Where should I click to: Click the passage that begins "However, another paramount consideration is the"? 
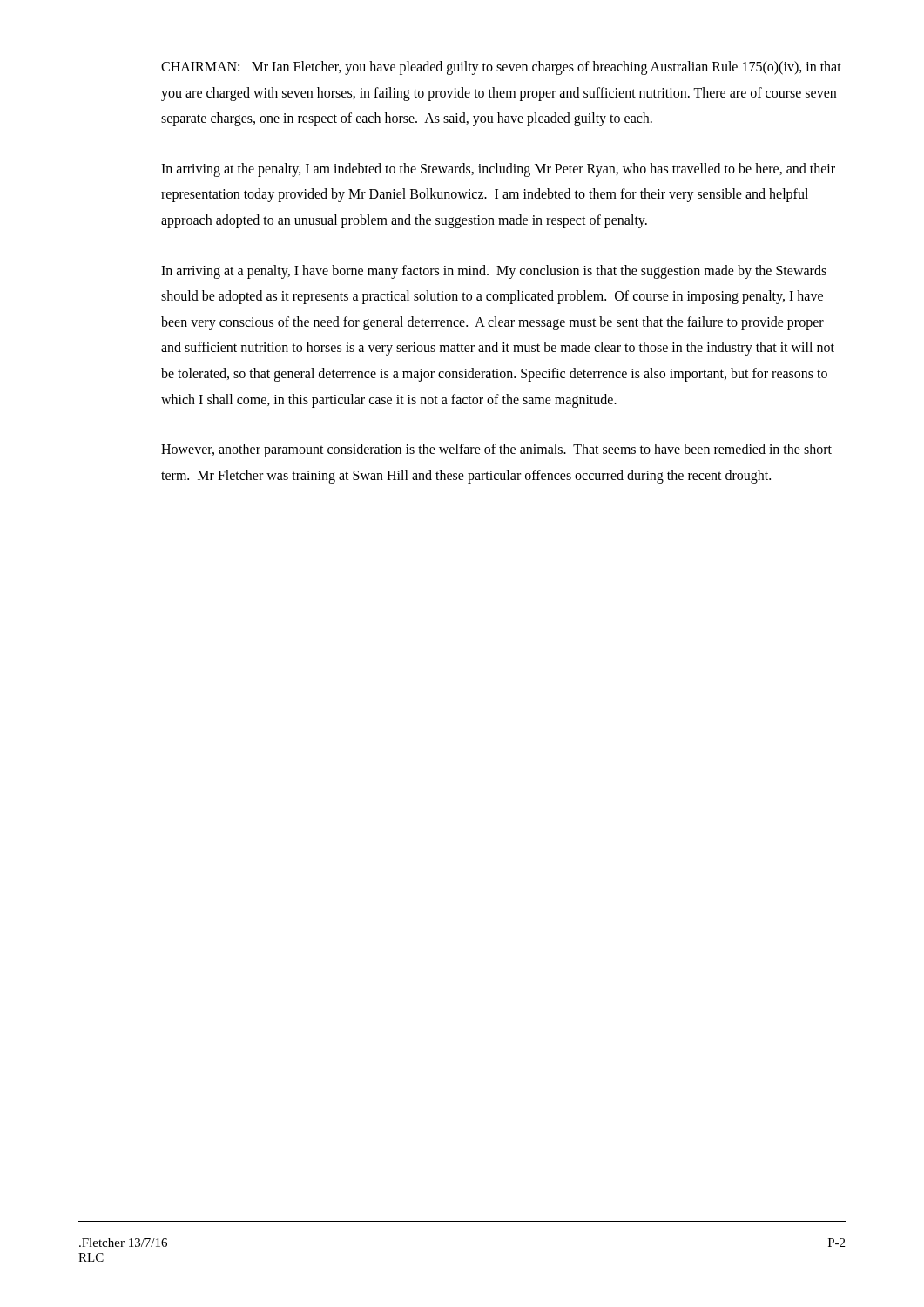(x=496, y=462)
